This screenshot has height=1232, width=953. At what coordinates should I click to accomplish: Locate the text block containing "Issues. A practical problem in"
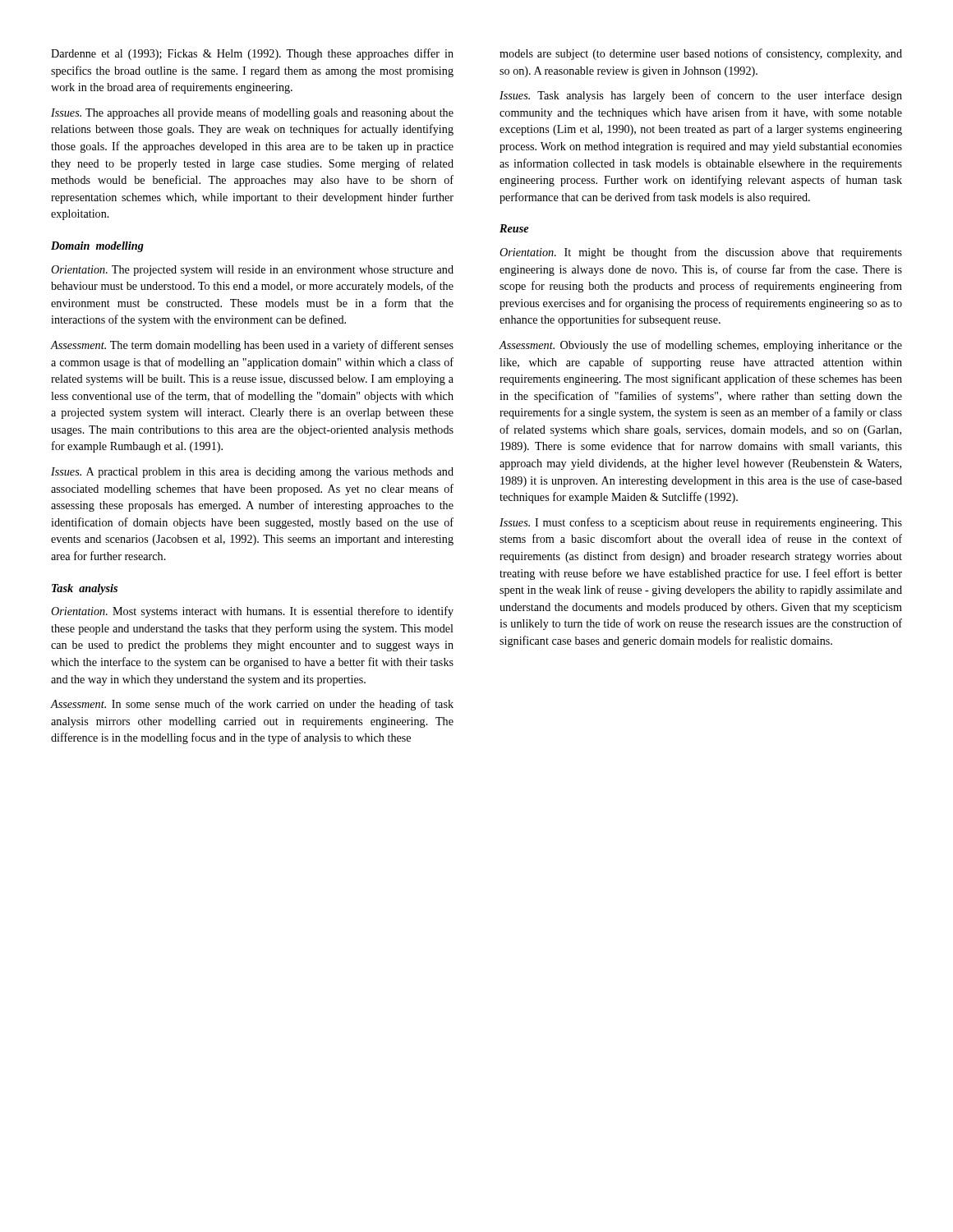252,514
